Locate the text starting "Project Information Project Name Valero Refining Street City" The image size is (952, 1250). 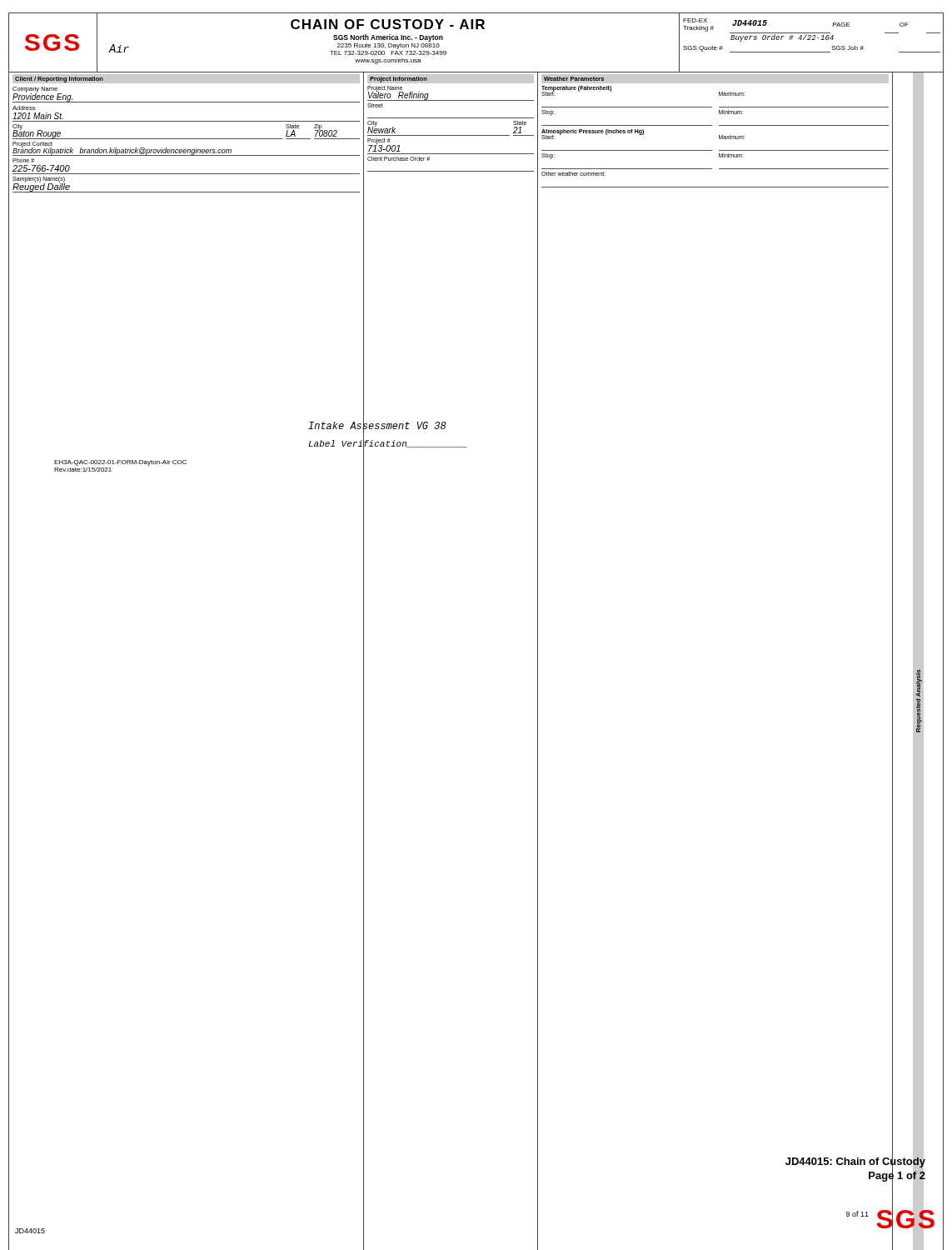451,123
